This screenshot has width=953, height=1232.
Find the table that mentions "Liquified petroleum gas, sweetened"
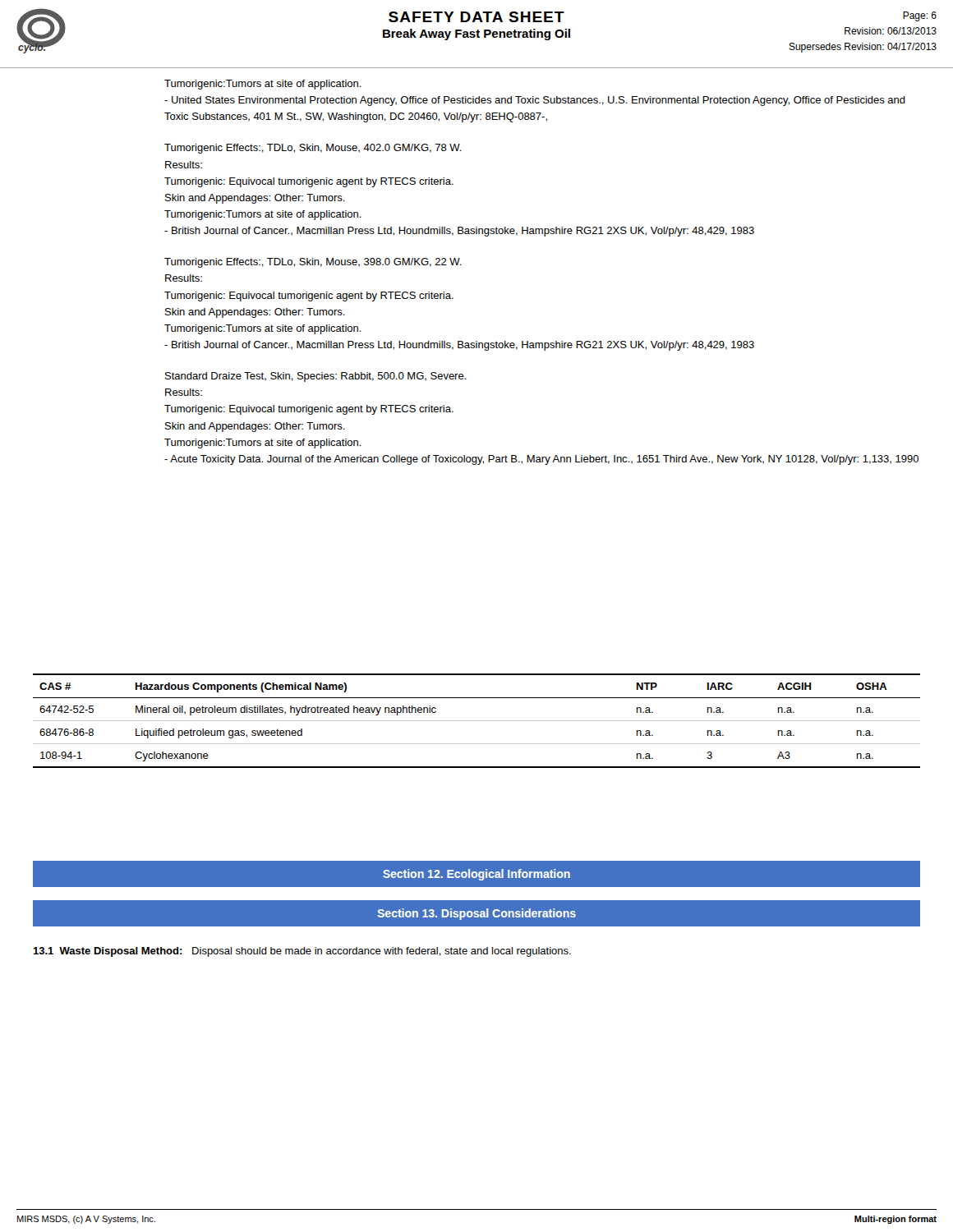(x=476, y=721)
